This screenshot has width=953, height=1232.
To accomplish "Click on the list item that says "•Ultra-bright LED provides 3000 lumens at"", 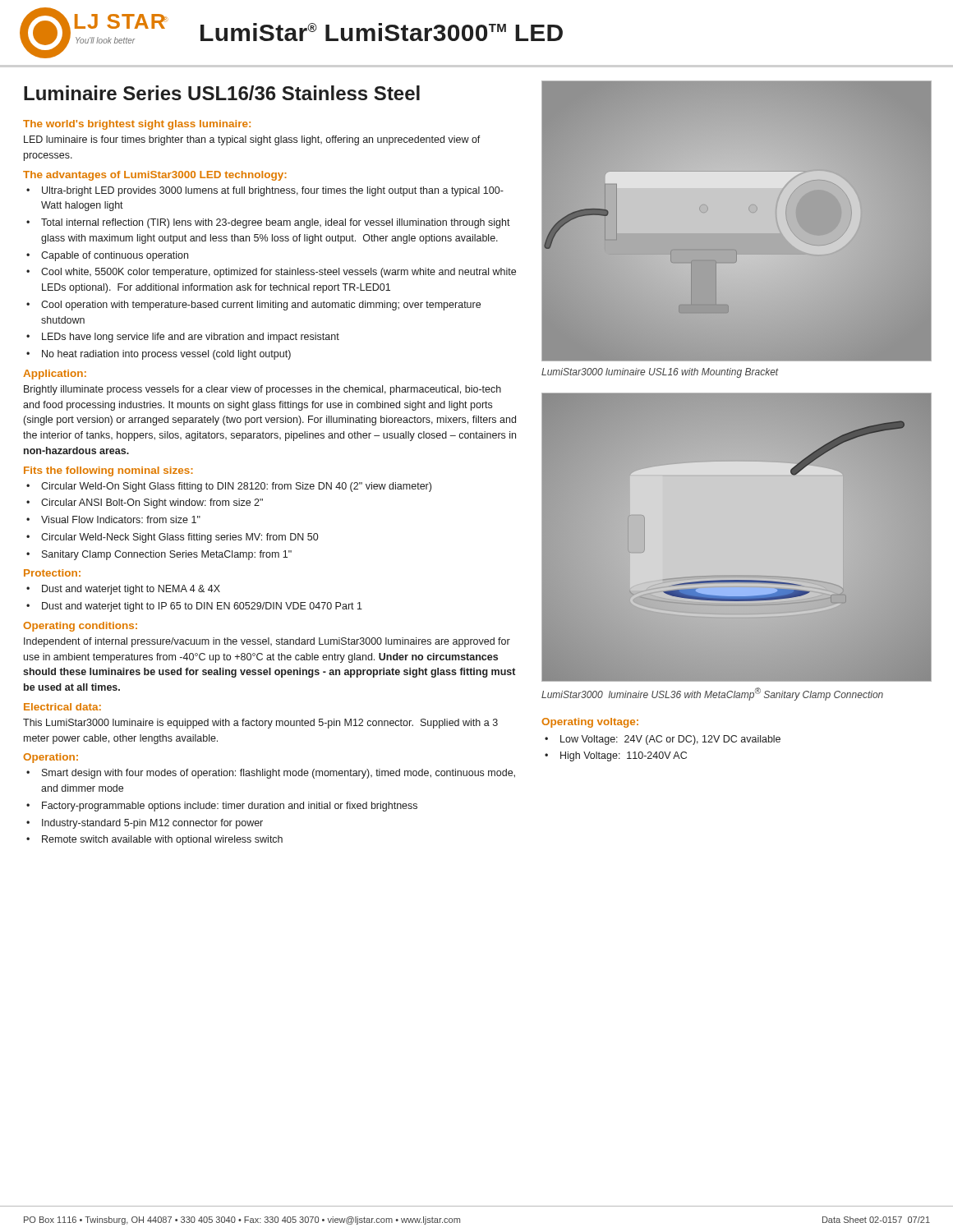I will [271, 197].
